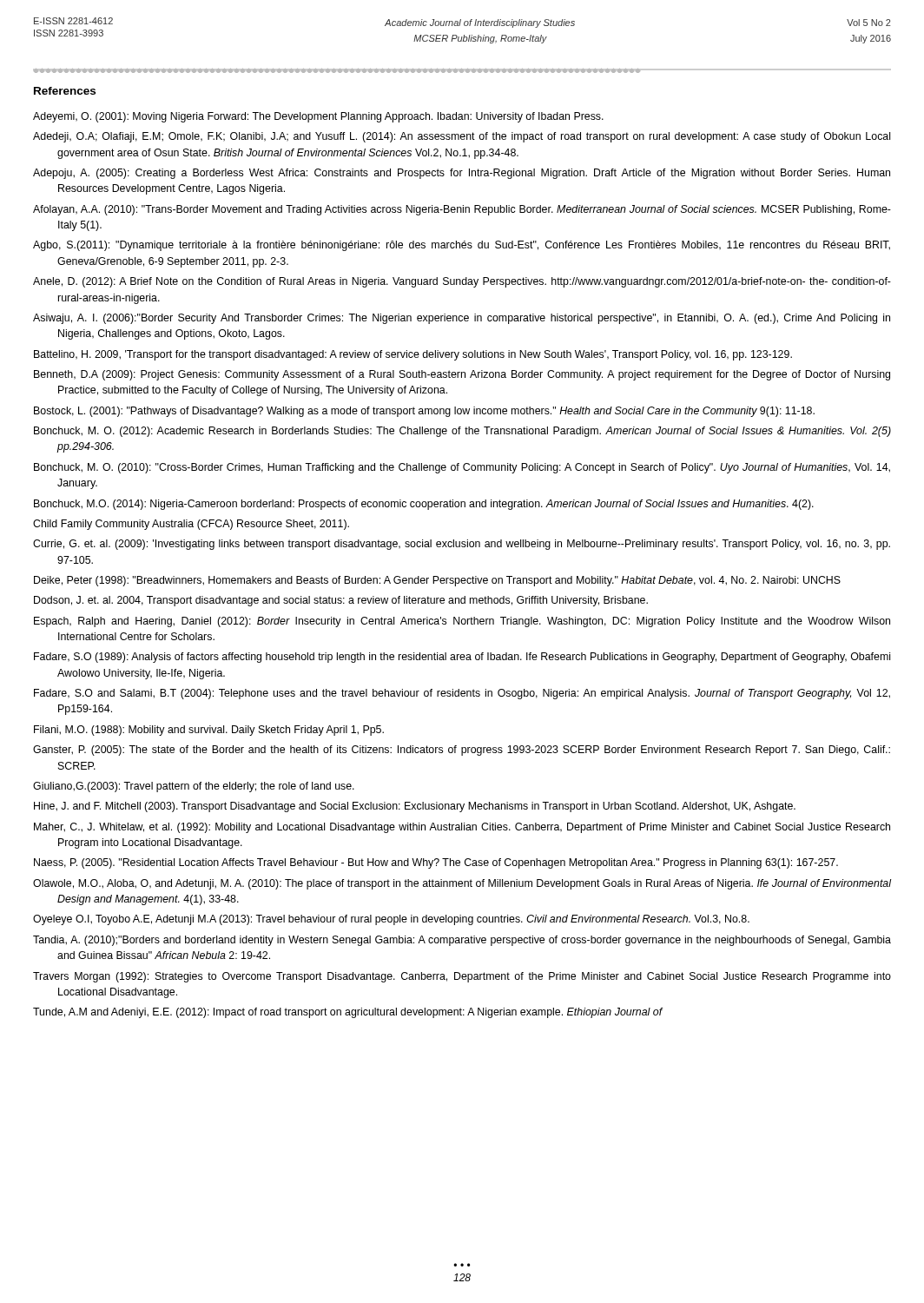Screen dimensions: 1303x924
Task: Locate the text block that says "Giuliano,G.(2003): Travel pattern of the"
Action: 194,786
